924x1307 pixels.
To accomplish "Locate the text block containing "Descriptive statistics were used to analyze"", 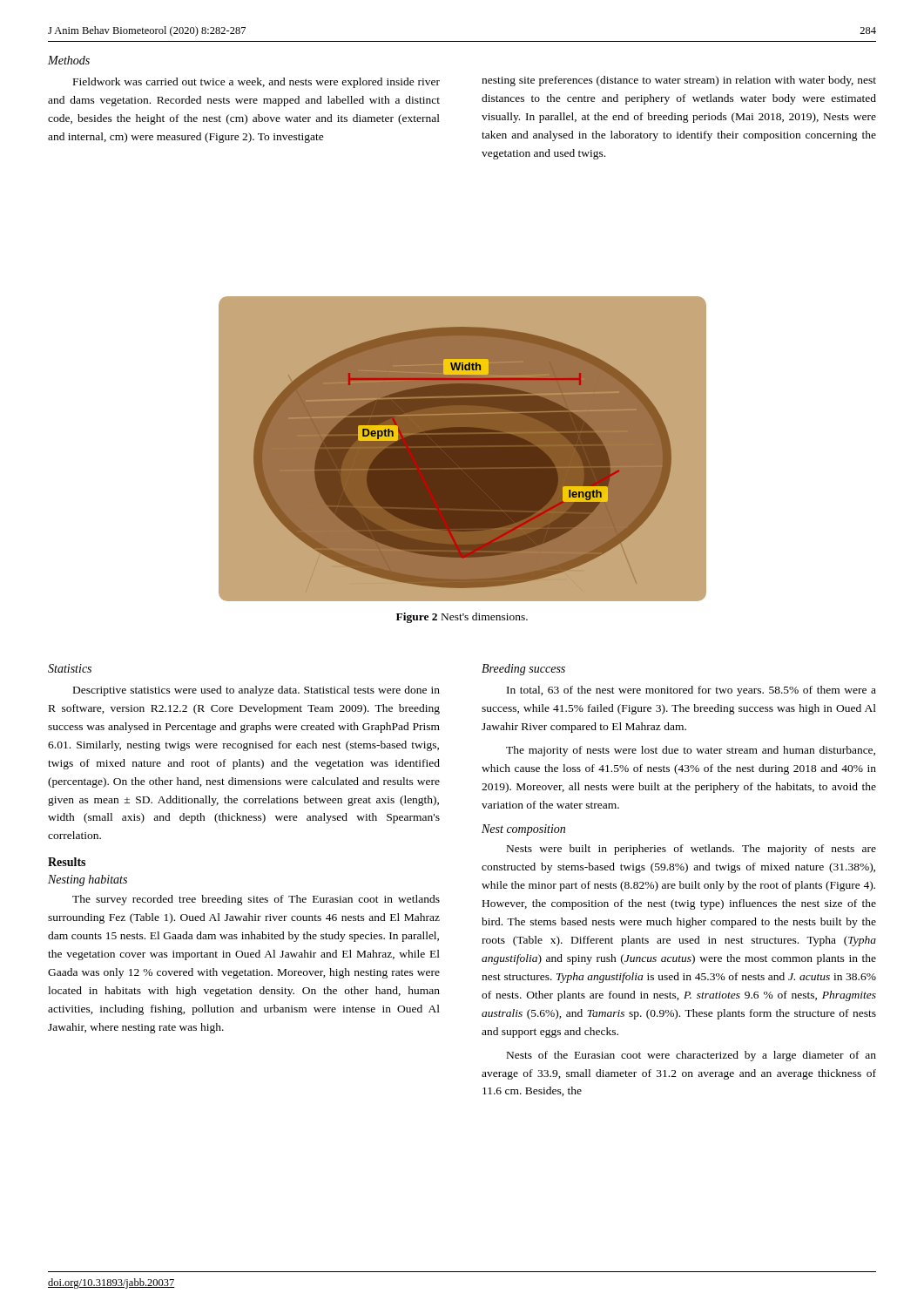I will pyautogui.click(x=244, y=763).
